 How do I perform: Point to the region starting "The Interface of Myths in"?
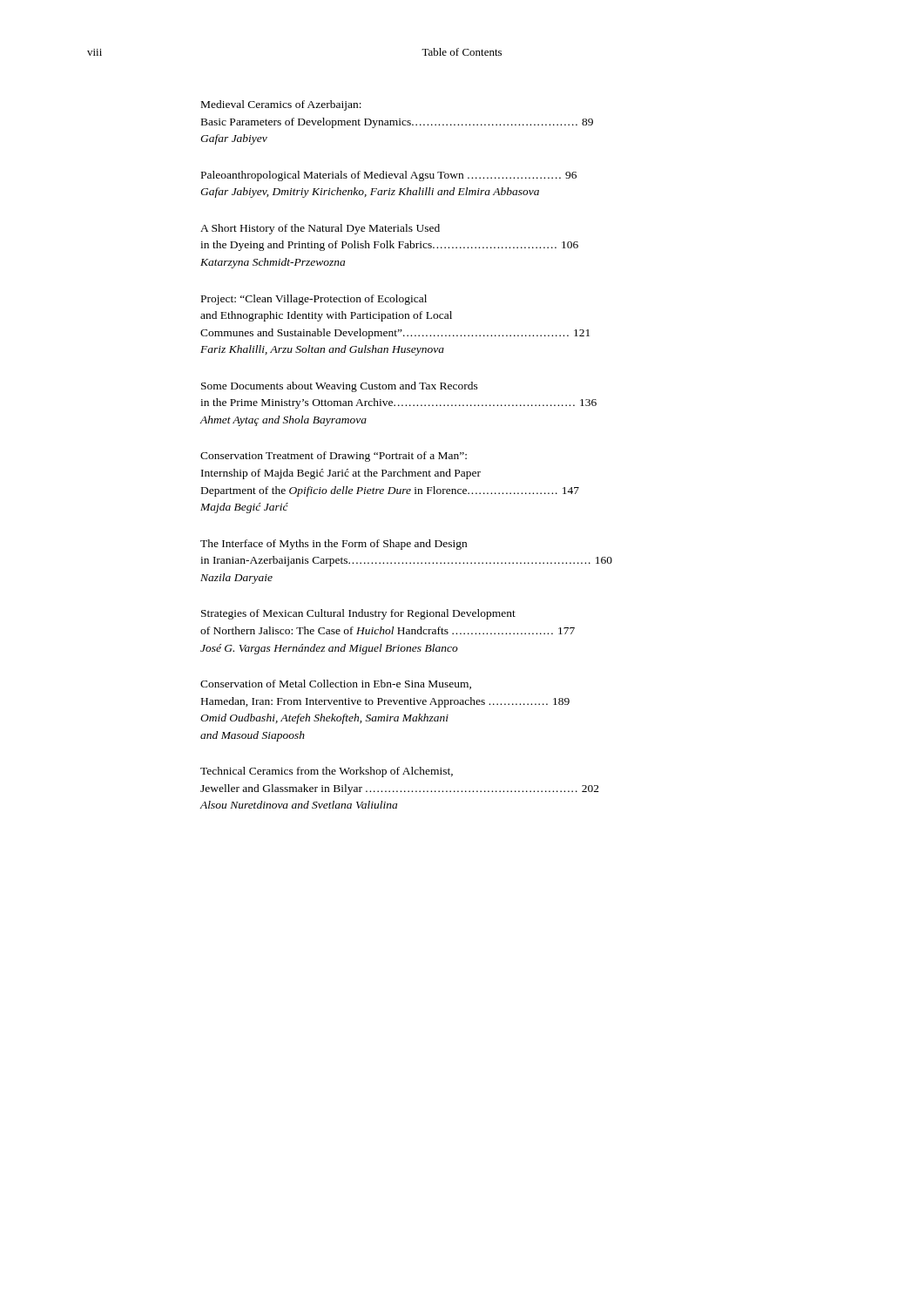tap(488, 560)
